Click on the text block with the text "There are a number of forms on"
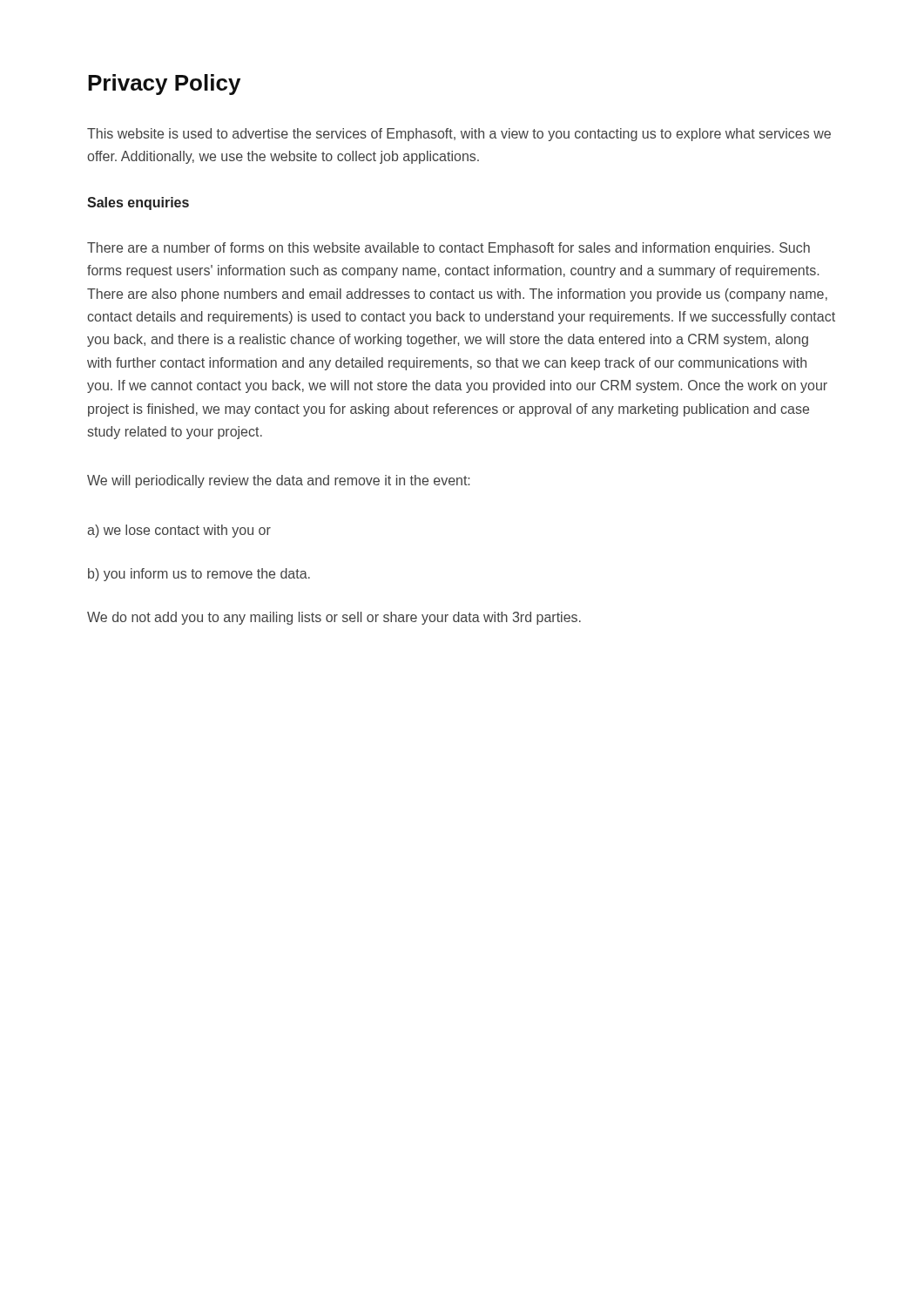 point(461,340)
